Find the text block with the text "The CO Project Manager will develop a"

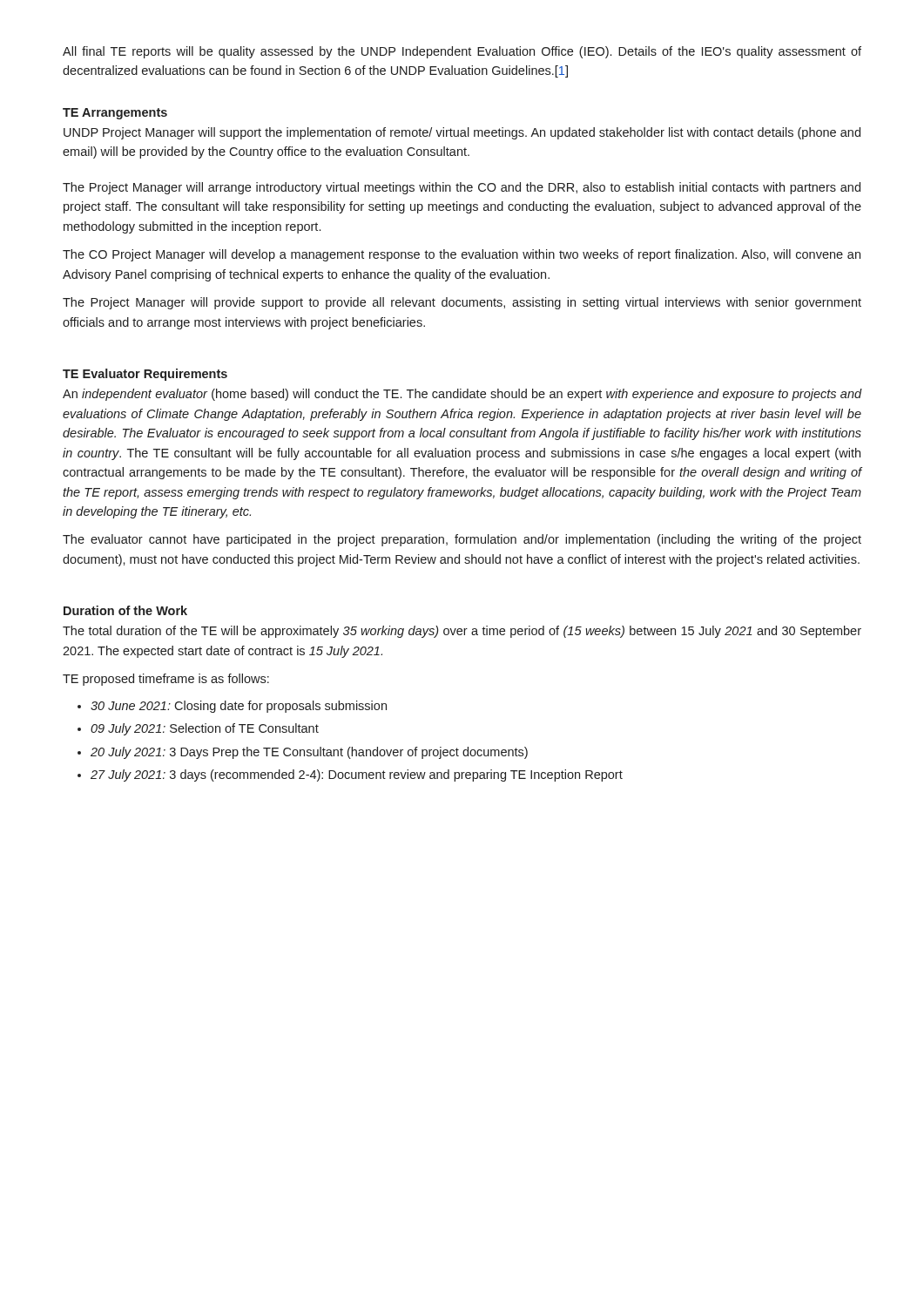coord(462,264)
